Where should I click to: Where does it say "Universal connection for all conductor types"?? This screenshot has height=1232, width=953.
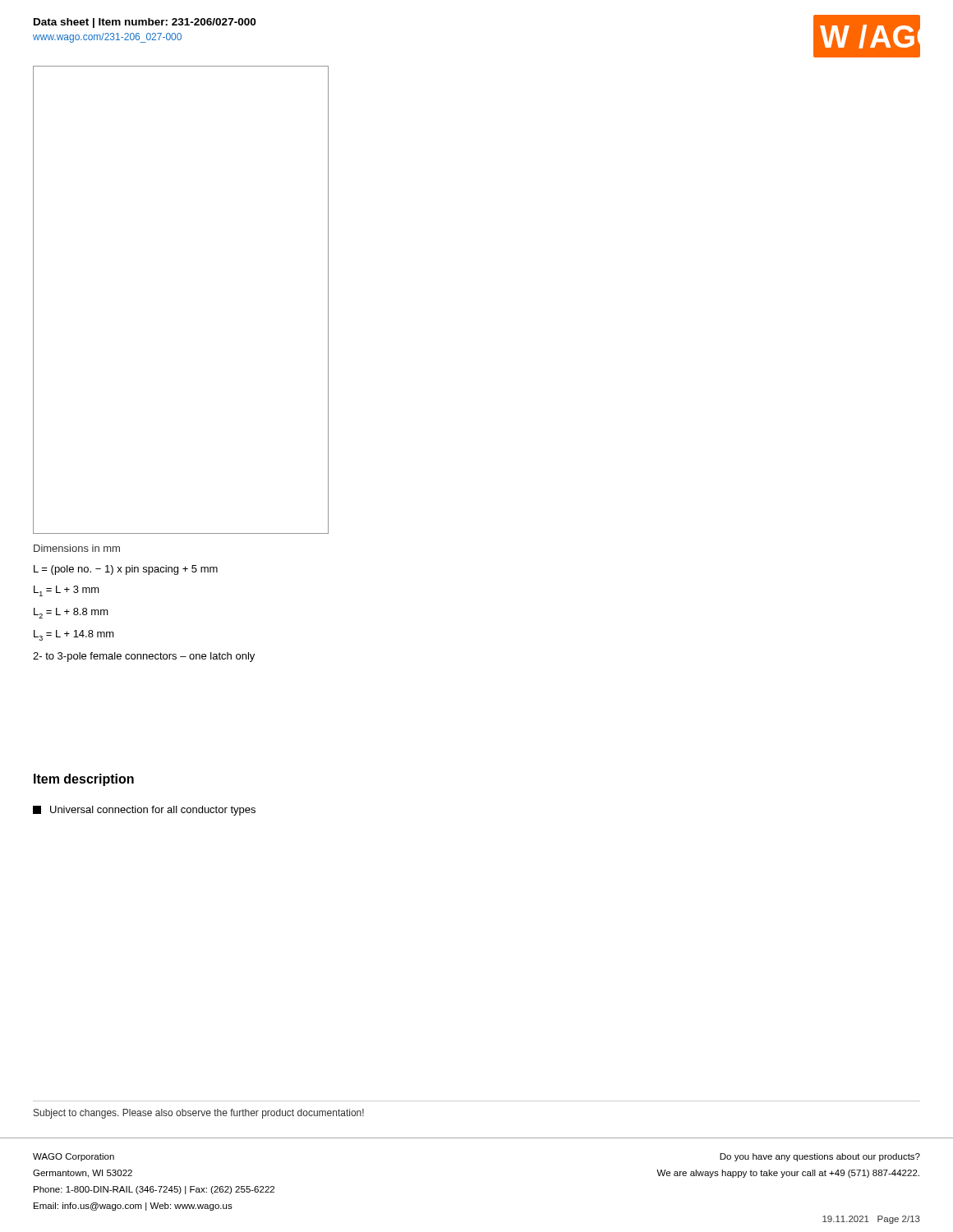click(144, 809)
